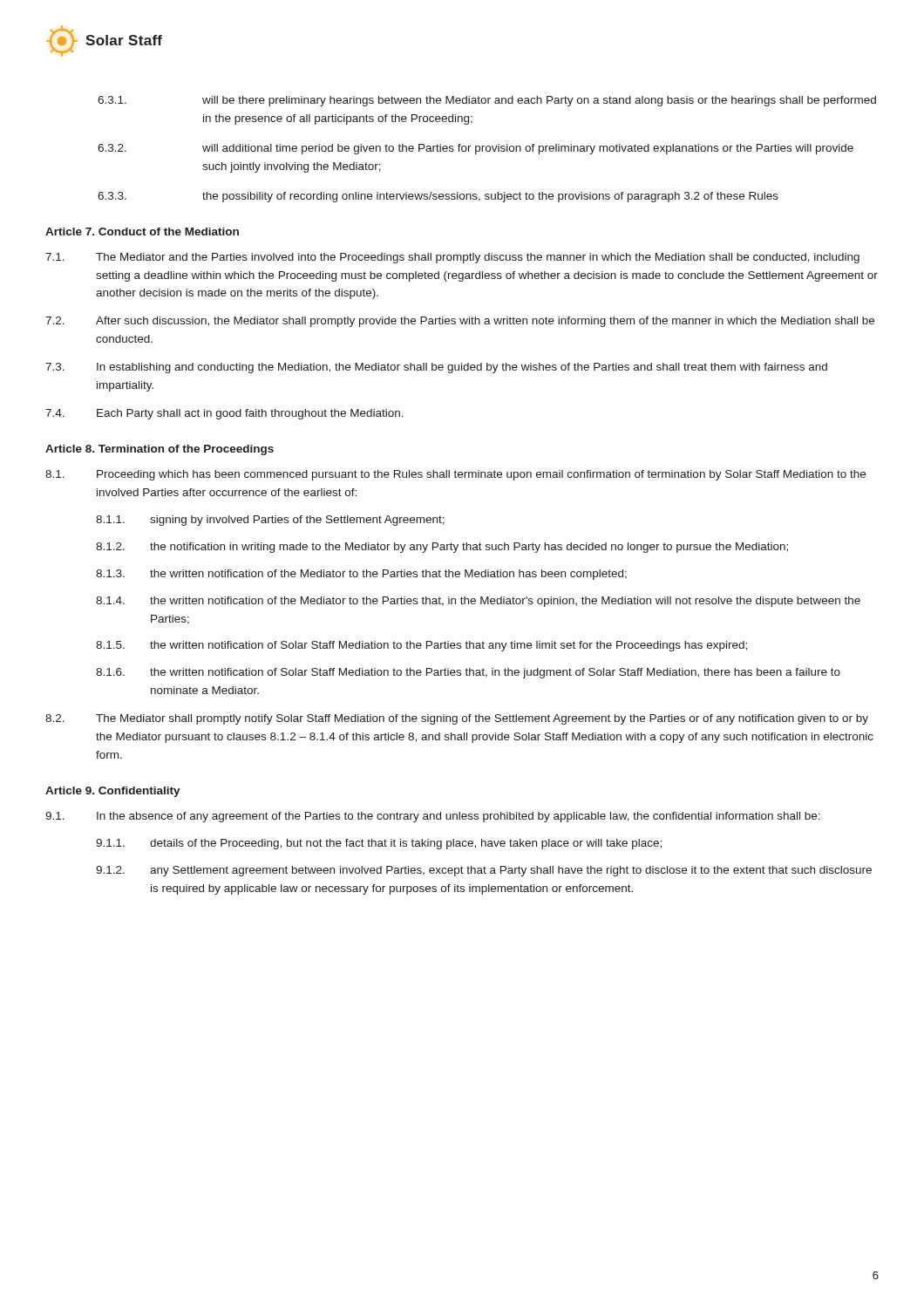The height and width of the screenshot is (1308, 924).
Task: Point to the block beginning "9.1.1. details of"
Action: tap(487, 844)
